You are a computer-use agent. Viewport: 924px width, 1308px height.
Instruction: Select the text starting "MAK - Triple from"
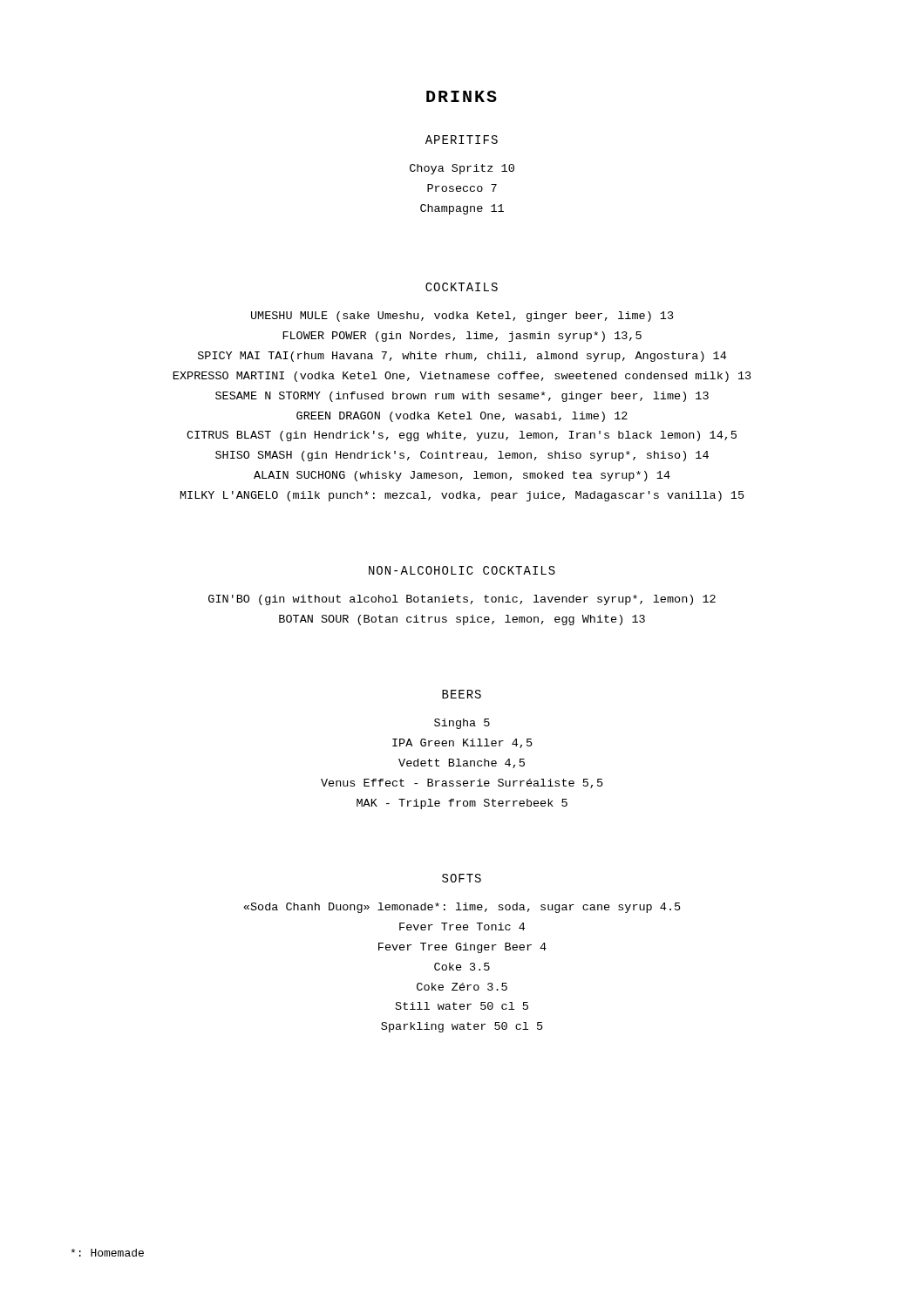[462, 803]
